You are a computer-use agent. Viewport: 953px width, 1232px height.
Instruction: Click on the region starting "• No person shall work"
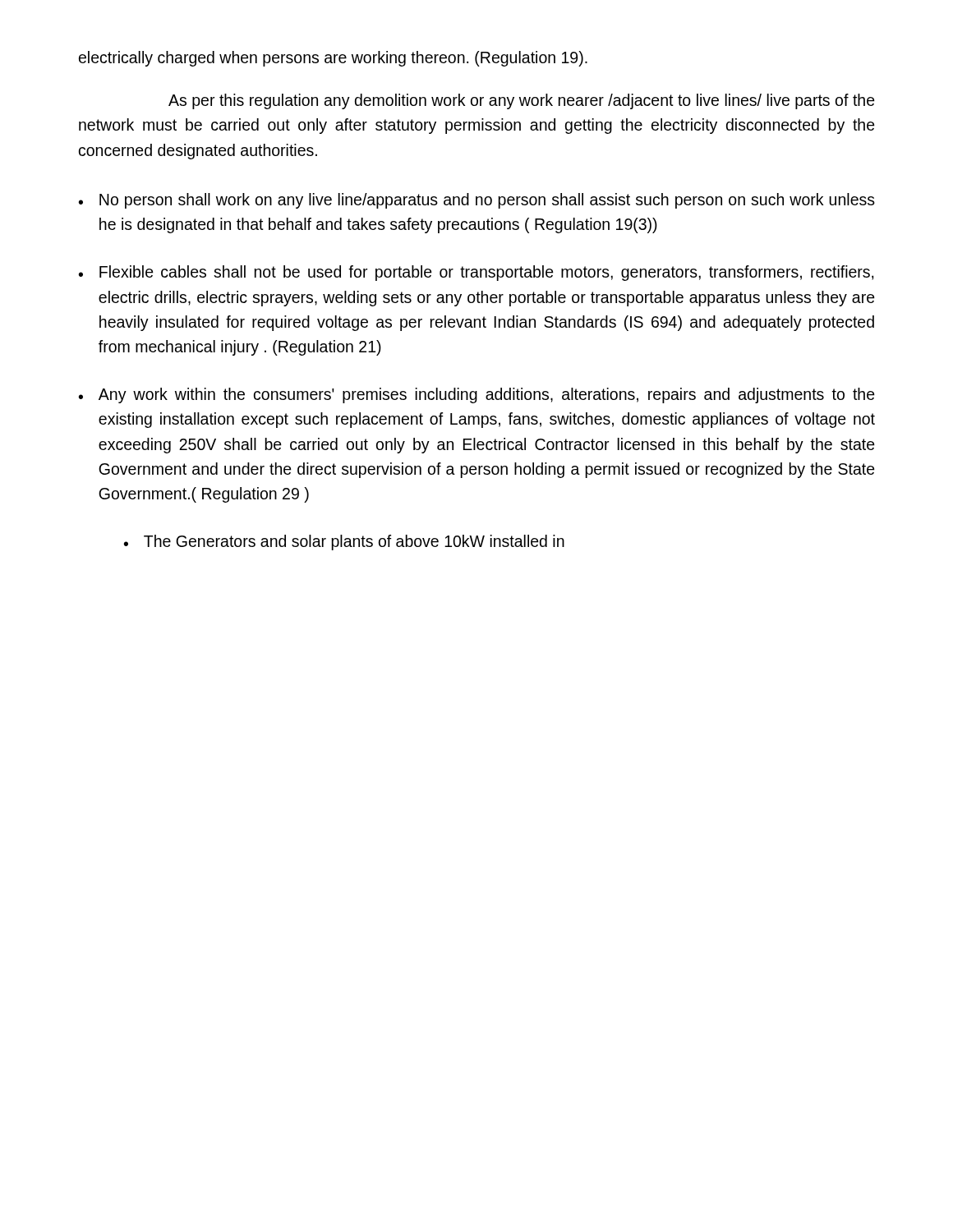tap(476, 212)
